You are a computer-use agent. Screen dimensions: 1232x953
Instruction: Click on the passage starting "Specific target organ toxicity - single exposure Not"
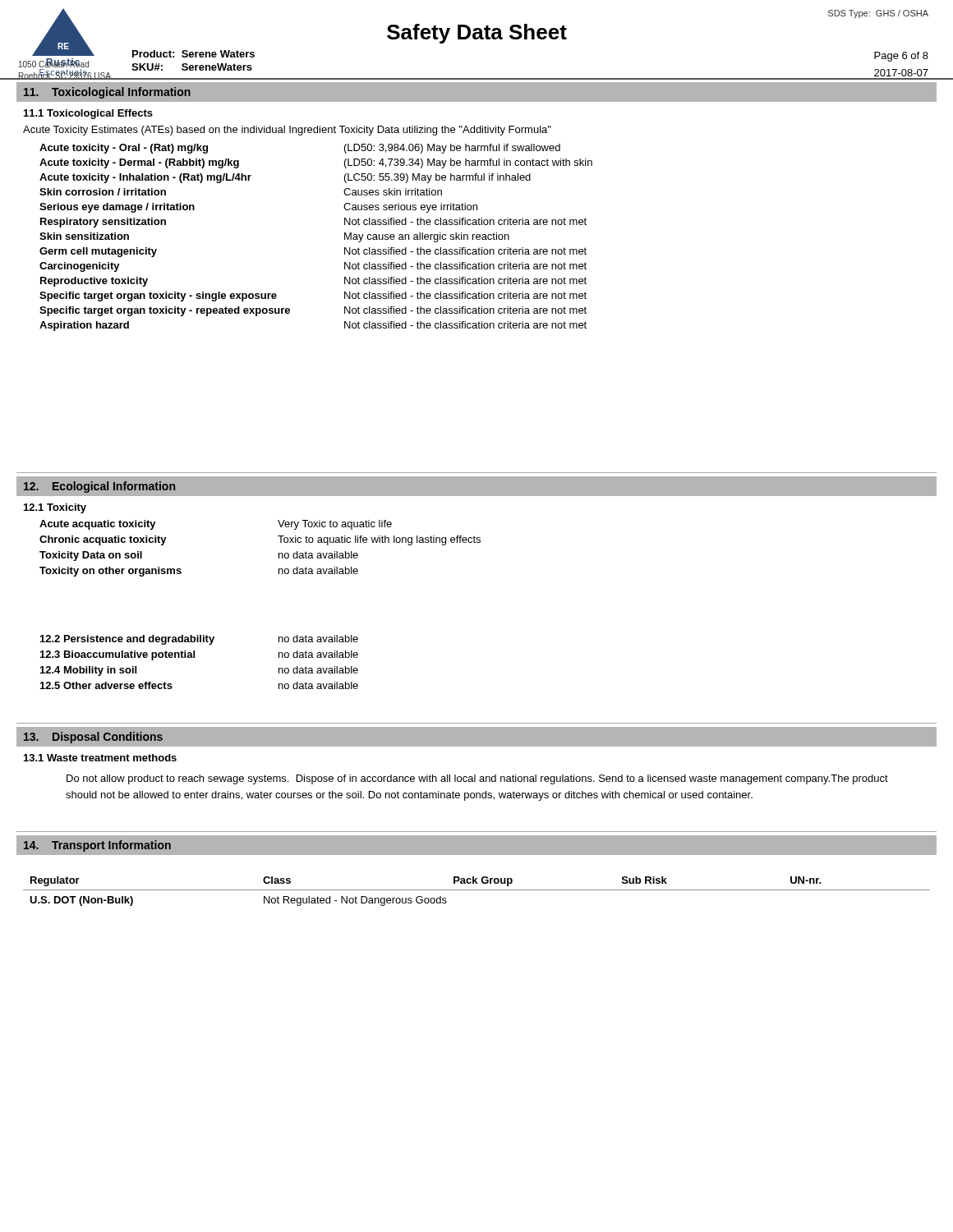(x=476, y=295)
